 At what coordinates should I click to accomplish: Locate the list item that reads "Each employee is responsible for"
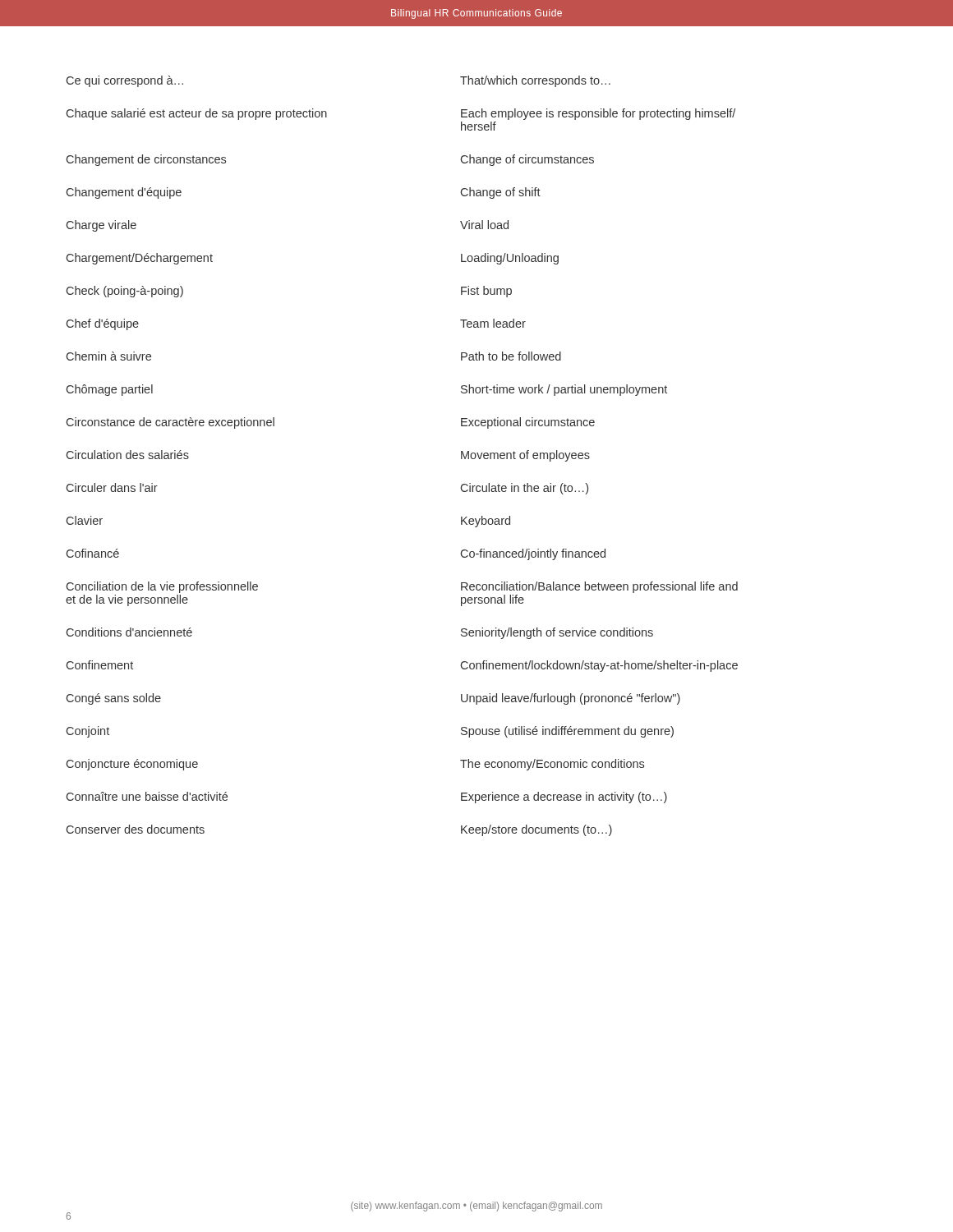[x=598, y=120]
